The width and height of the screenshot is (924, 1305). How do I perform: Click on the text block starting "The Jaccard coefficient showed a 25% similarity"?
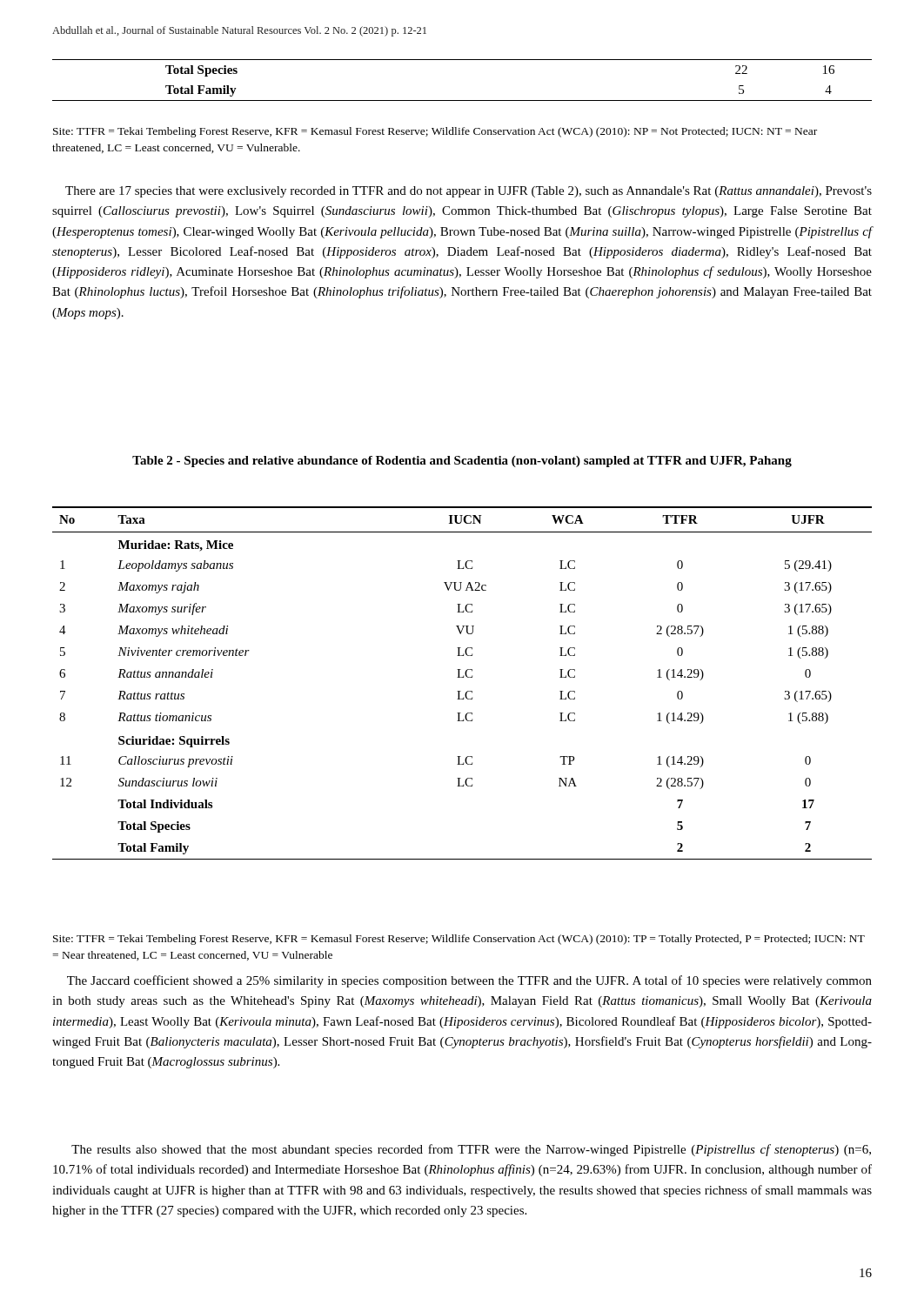[x=462, y=1021]
